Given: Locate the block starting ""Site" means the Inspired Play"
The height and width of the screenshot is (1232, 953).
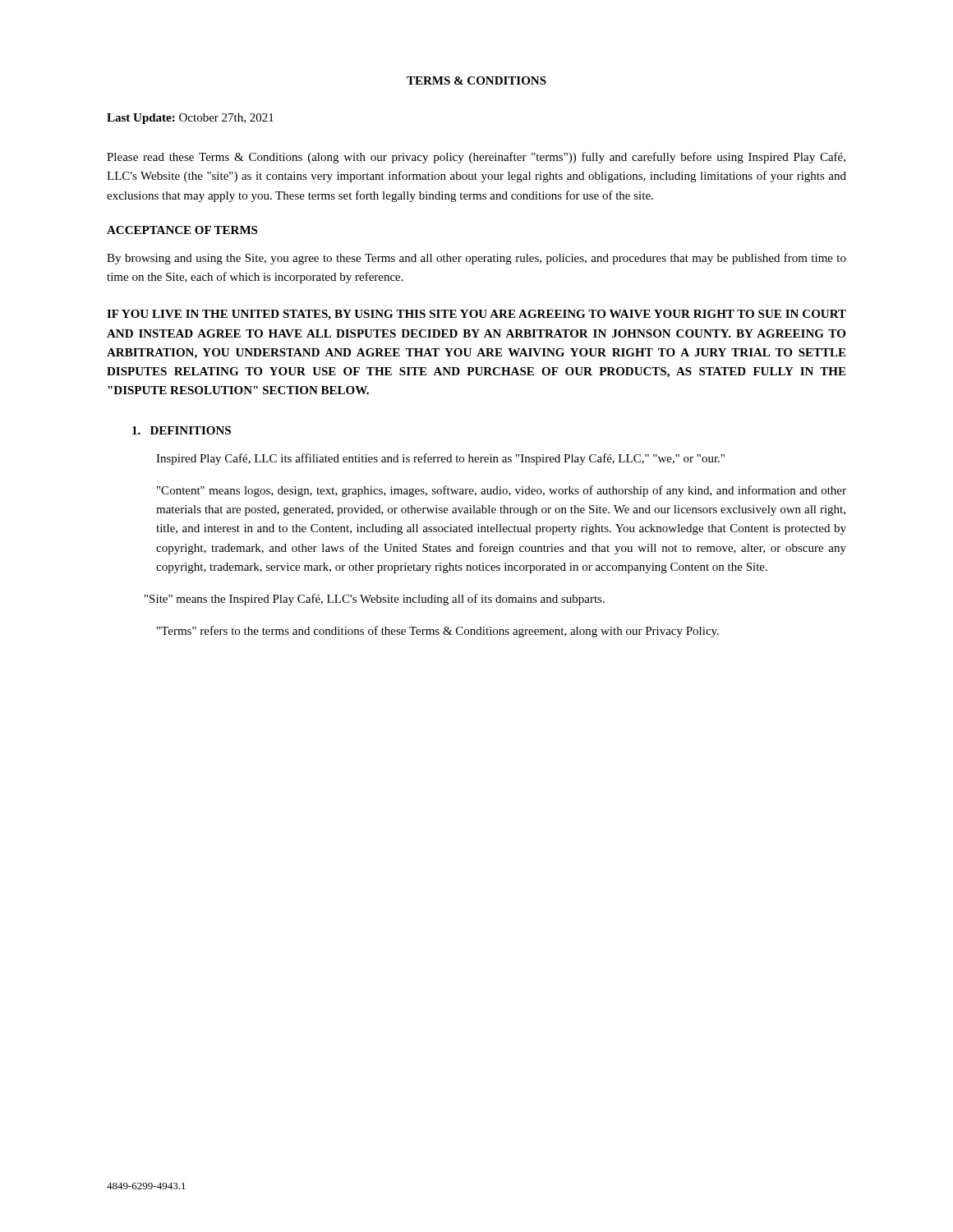Looking at the screenshot, I should [368, 599].
